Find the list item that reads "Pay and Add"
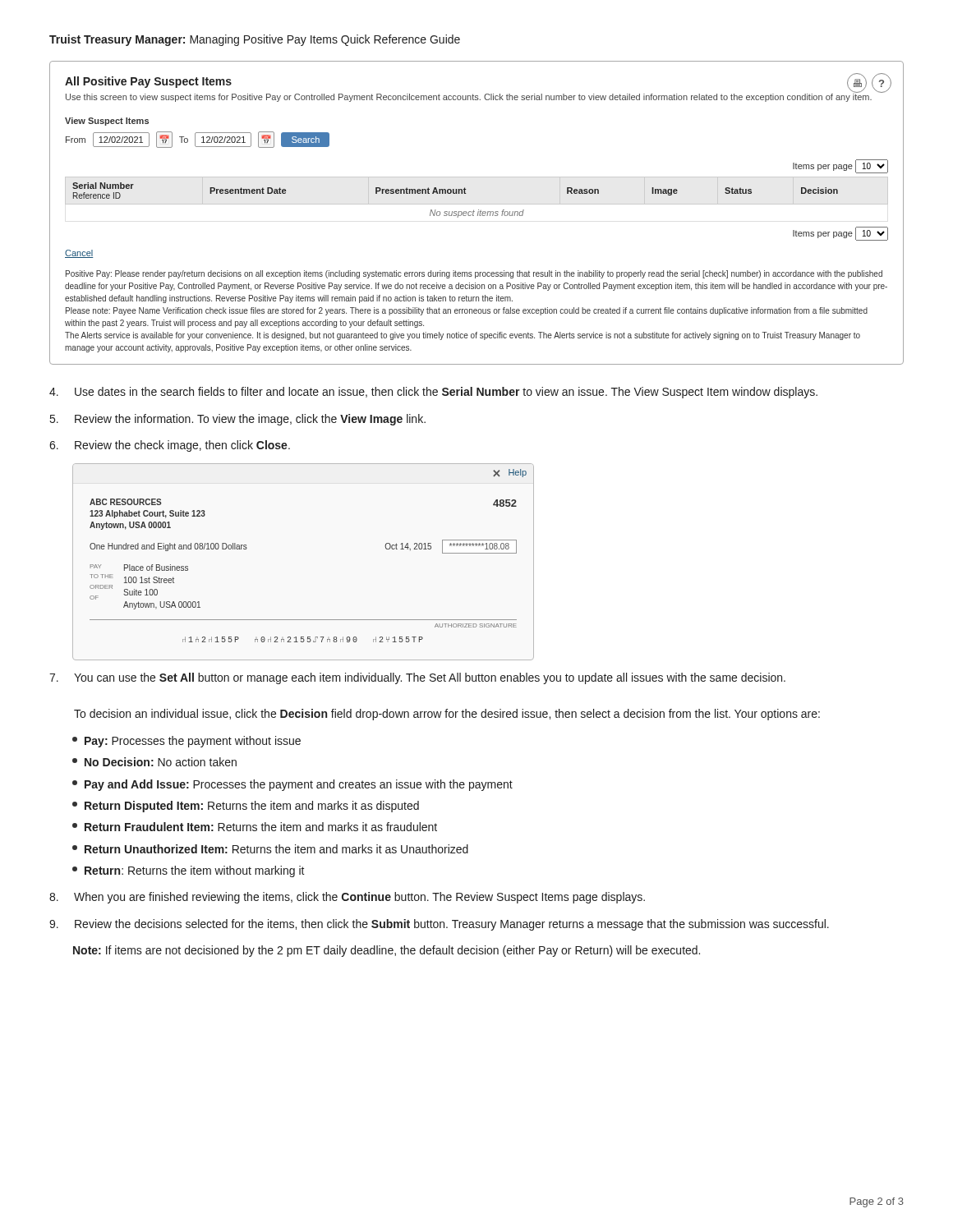This screenshot has width=953, height=1232. click(292, 784)
